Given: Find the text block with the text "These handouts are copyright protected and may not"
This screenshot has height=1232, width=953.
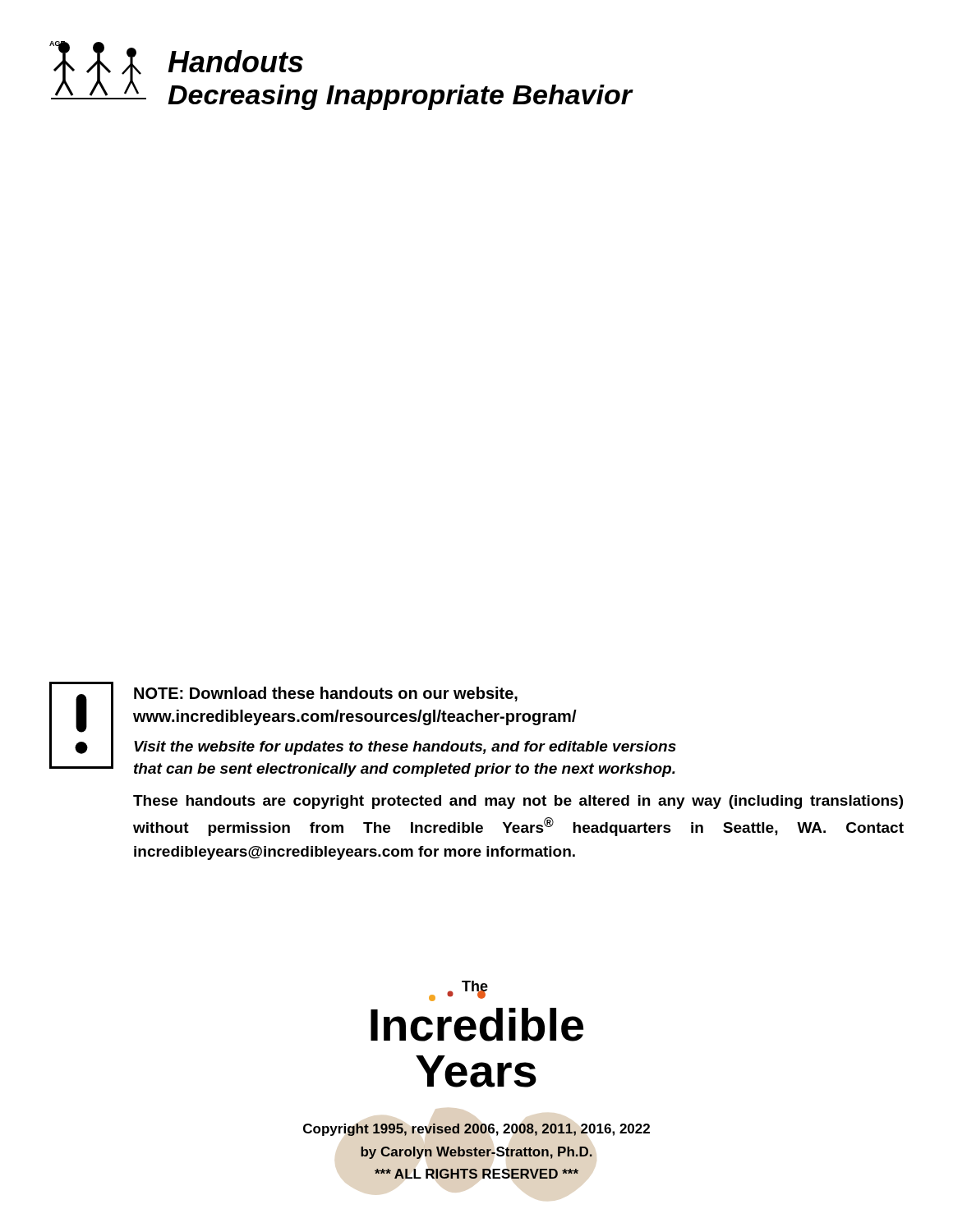Looking at the screenshot, I should tap(518, 826).
